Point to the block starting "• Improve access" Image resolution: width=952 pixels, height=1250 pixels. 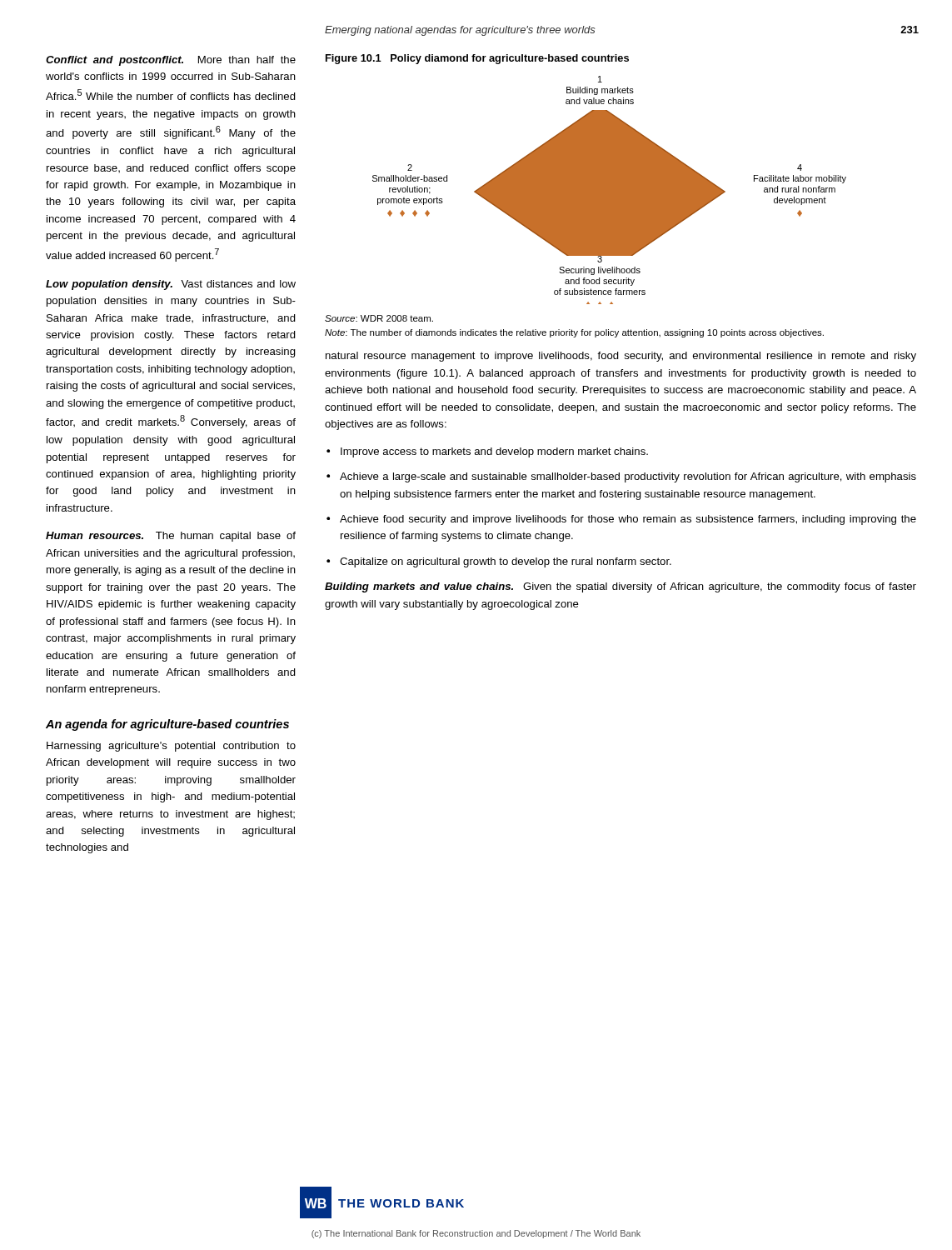pyautogui.click(x=488, y=452)
